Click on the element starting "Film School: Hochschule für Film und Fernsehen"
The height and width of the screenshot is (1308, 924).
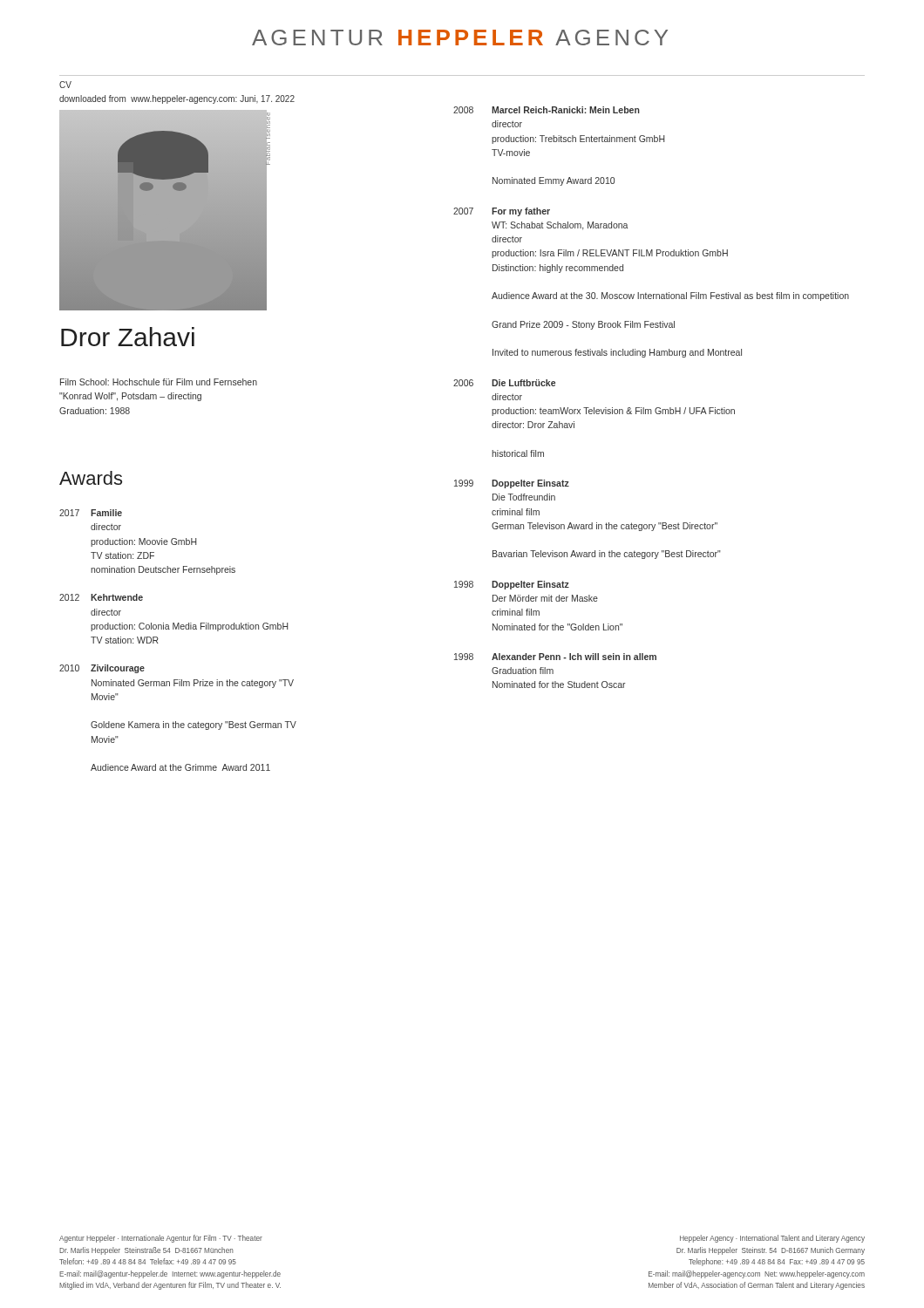coord(158,396)
